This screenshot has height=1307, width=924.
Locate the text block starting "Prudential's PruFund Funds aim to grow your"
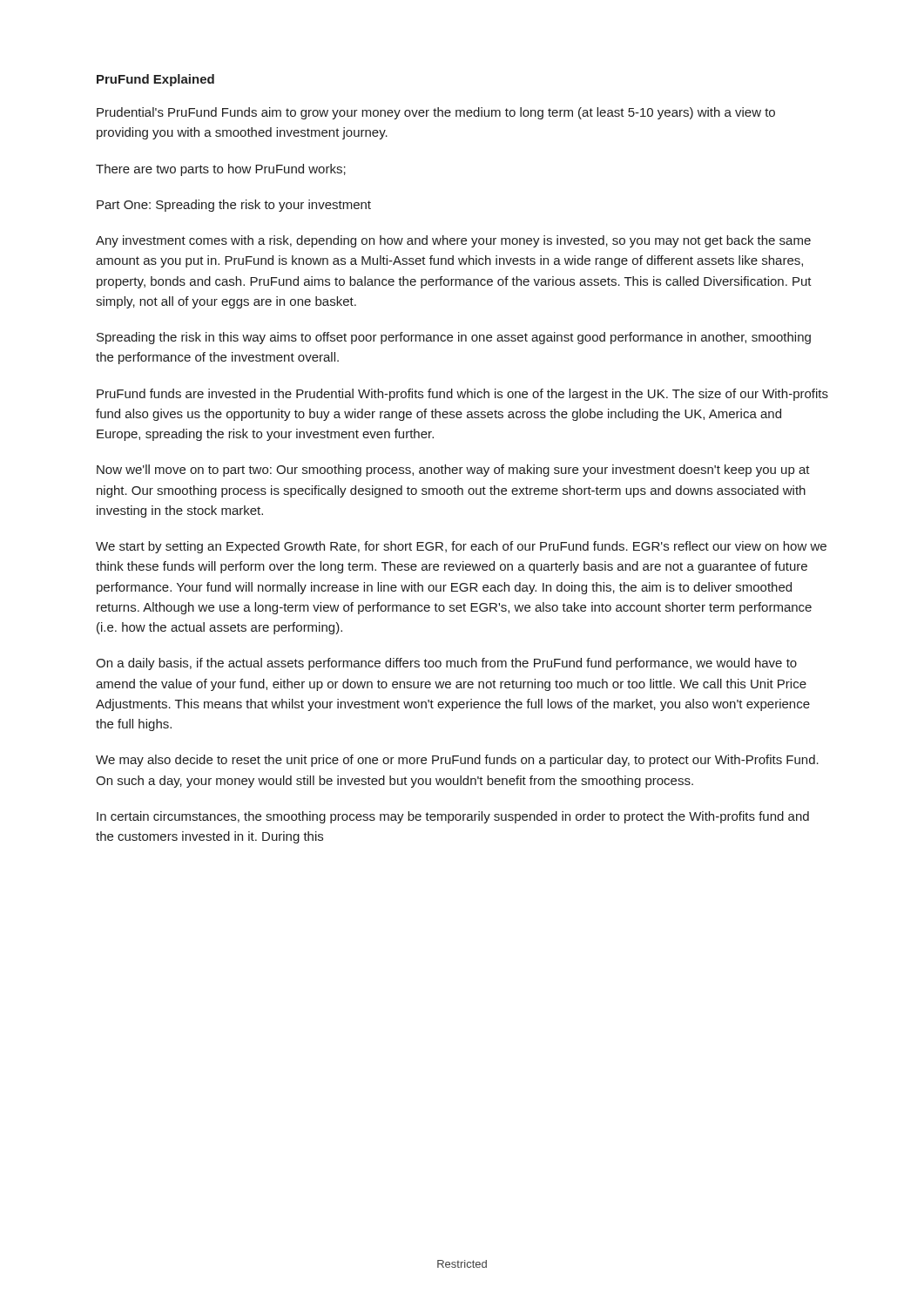tap(436, 122)
